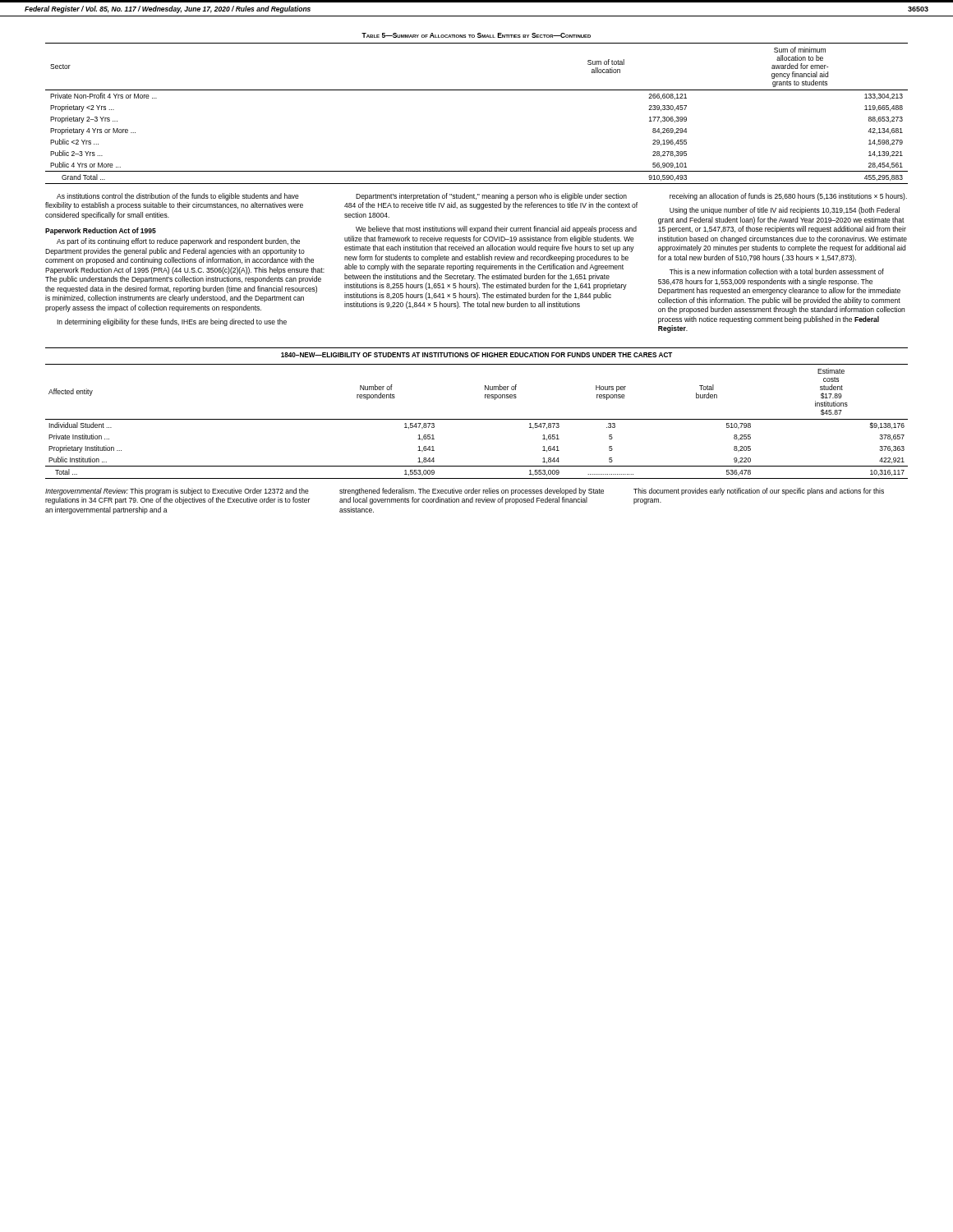Point to the block beginning "In determining eligibility for these funds, IHEs are"
Image resolution: width=953 pixels, height=1232 pixels.
click(x=172, y=322)
